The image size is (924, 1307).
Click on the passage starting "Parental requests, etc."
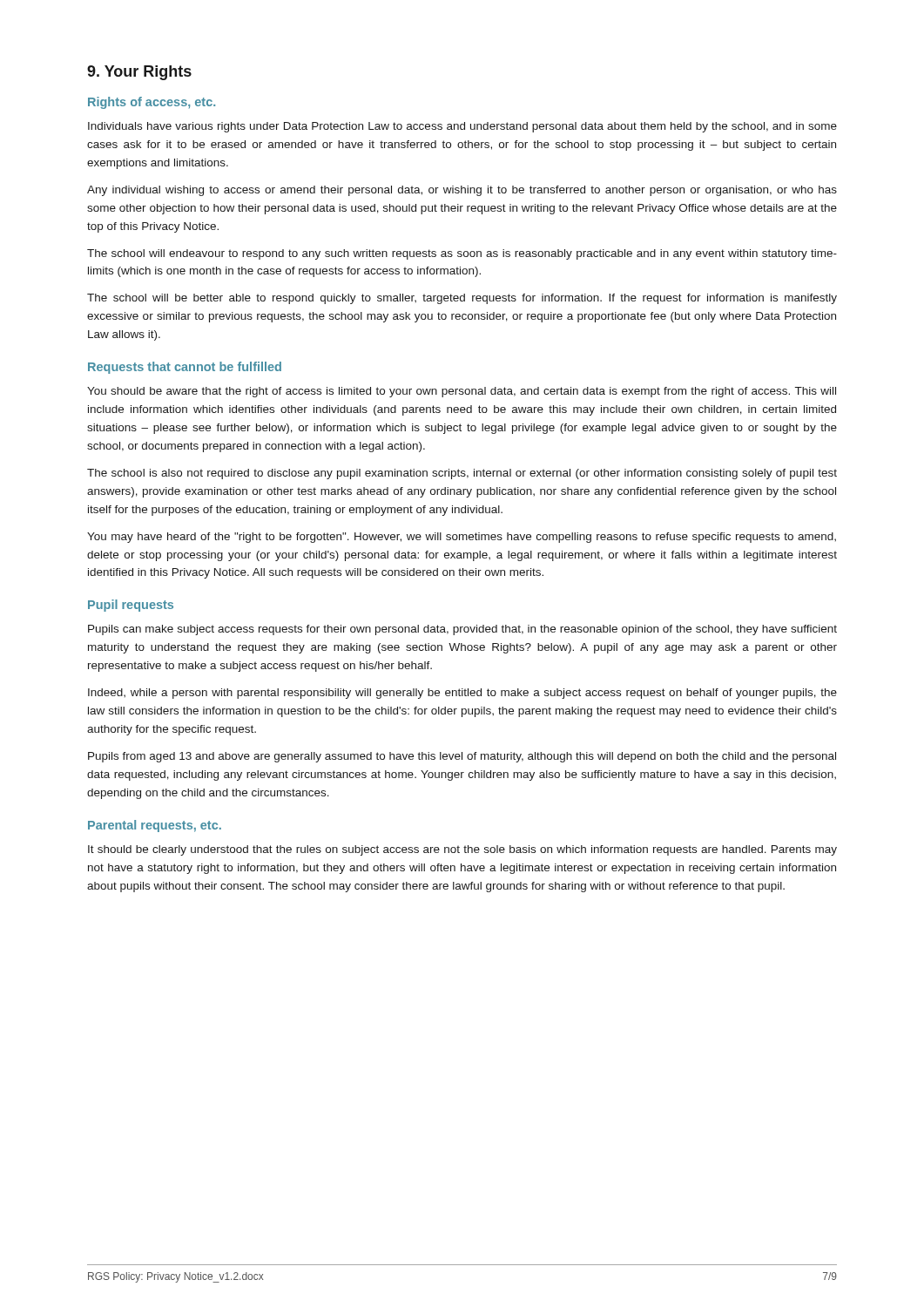(x=154, y=825)
